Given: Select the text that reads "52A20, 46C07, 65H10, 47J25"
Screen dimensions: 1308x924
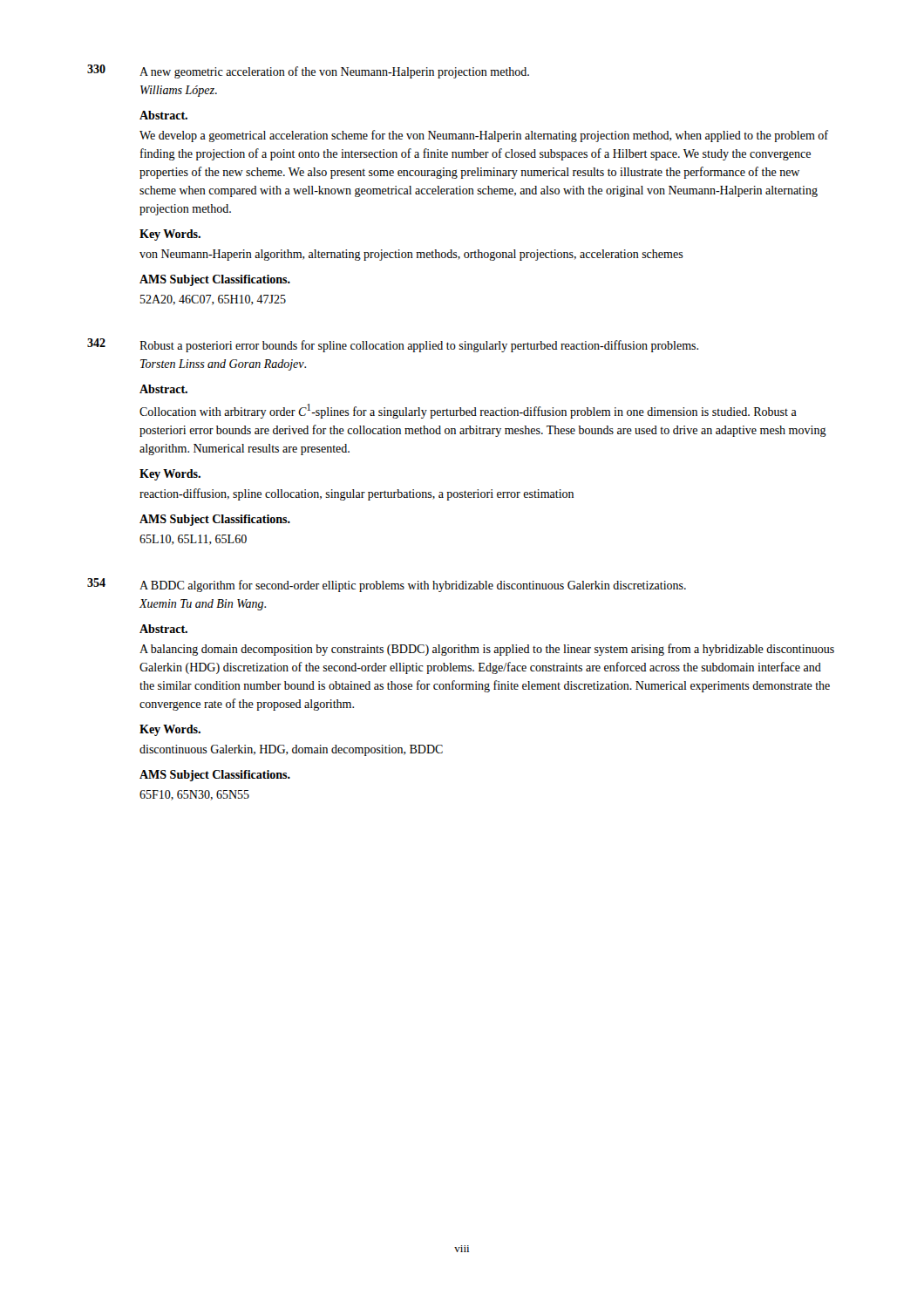Looking at the screenshot, I should click(x=213, y=300).
